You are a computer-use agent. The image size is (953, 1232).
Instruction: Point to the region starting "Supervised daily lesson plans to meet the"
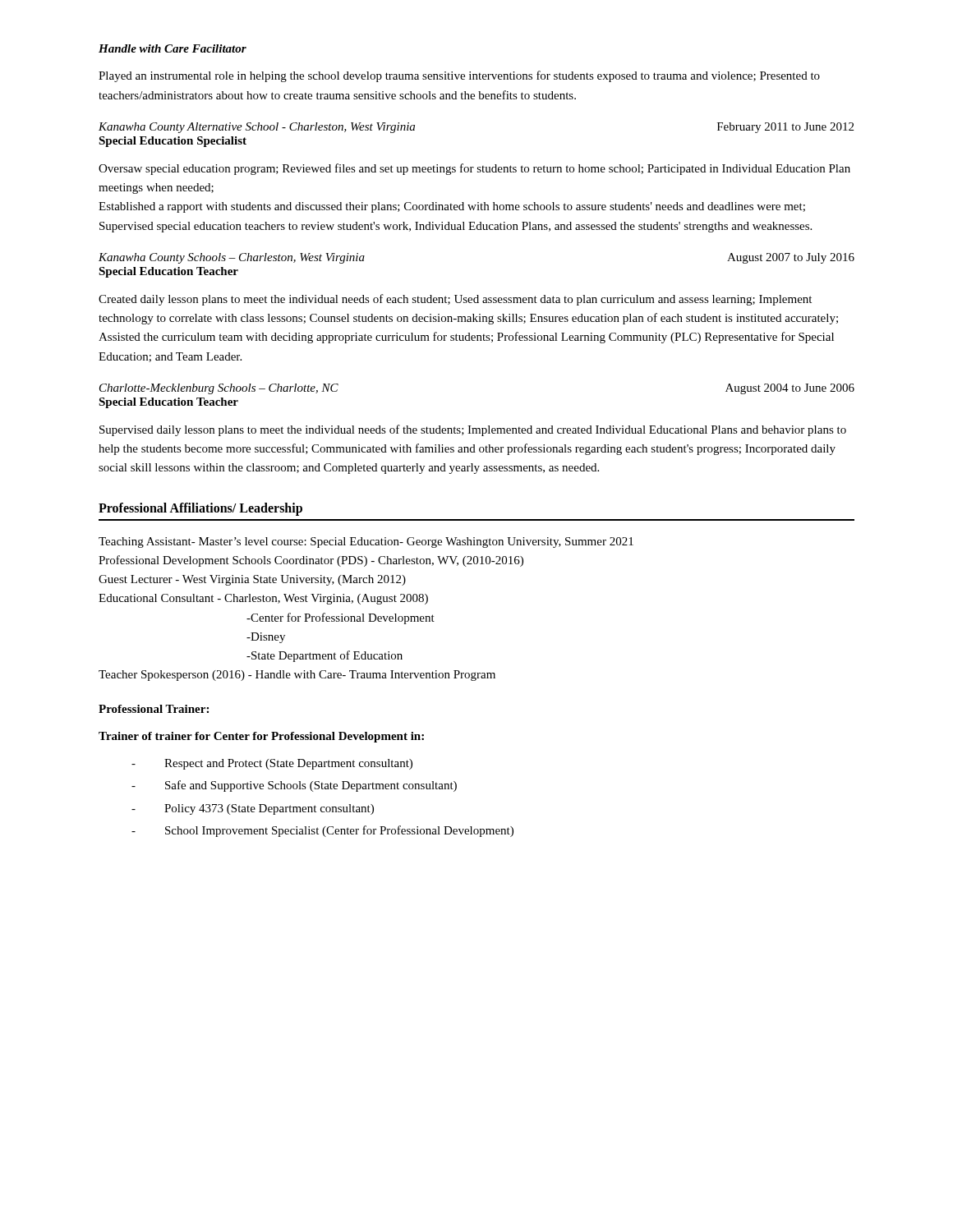point(476,449)
